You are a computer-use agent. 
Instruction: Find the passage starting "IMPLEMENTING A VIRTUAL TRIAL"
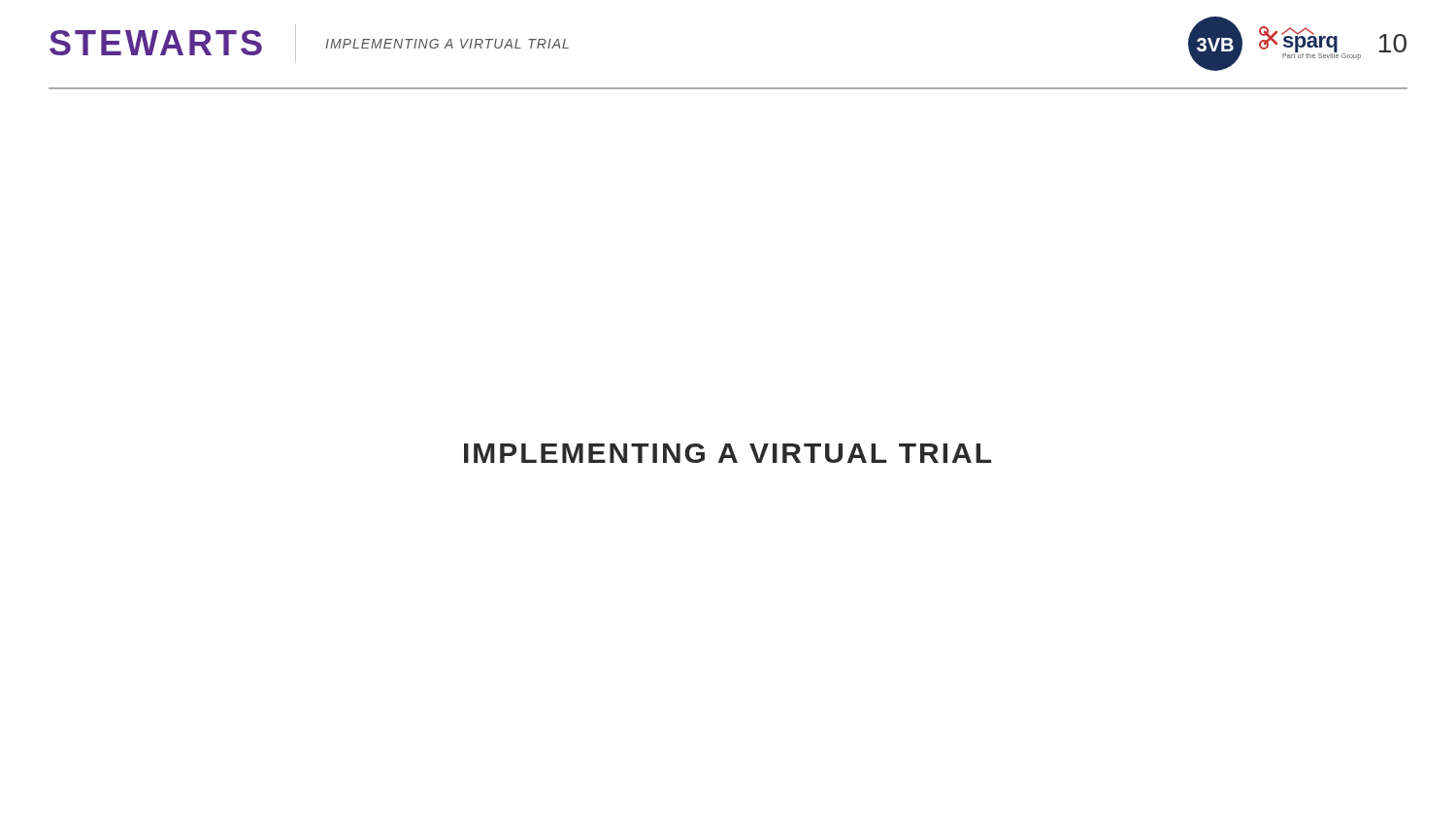pyautogui.click(x=728, y=453)
